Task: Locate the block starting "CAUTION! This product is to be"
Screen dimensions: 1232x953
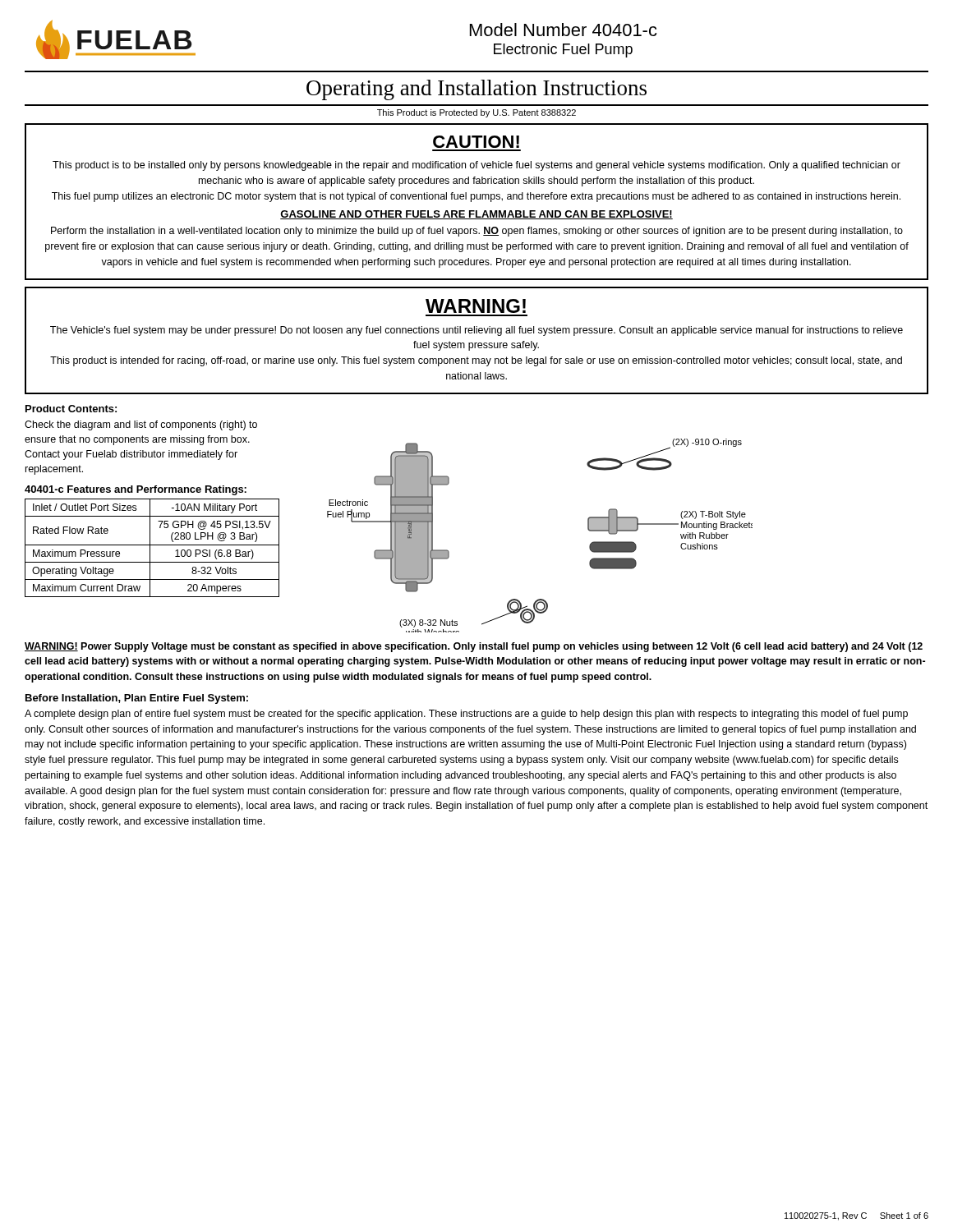Action: click(x=476, y=201)
